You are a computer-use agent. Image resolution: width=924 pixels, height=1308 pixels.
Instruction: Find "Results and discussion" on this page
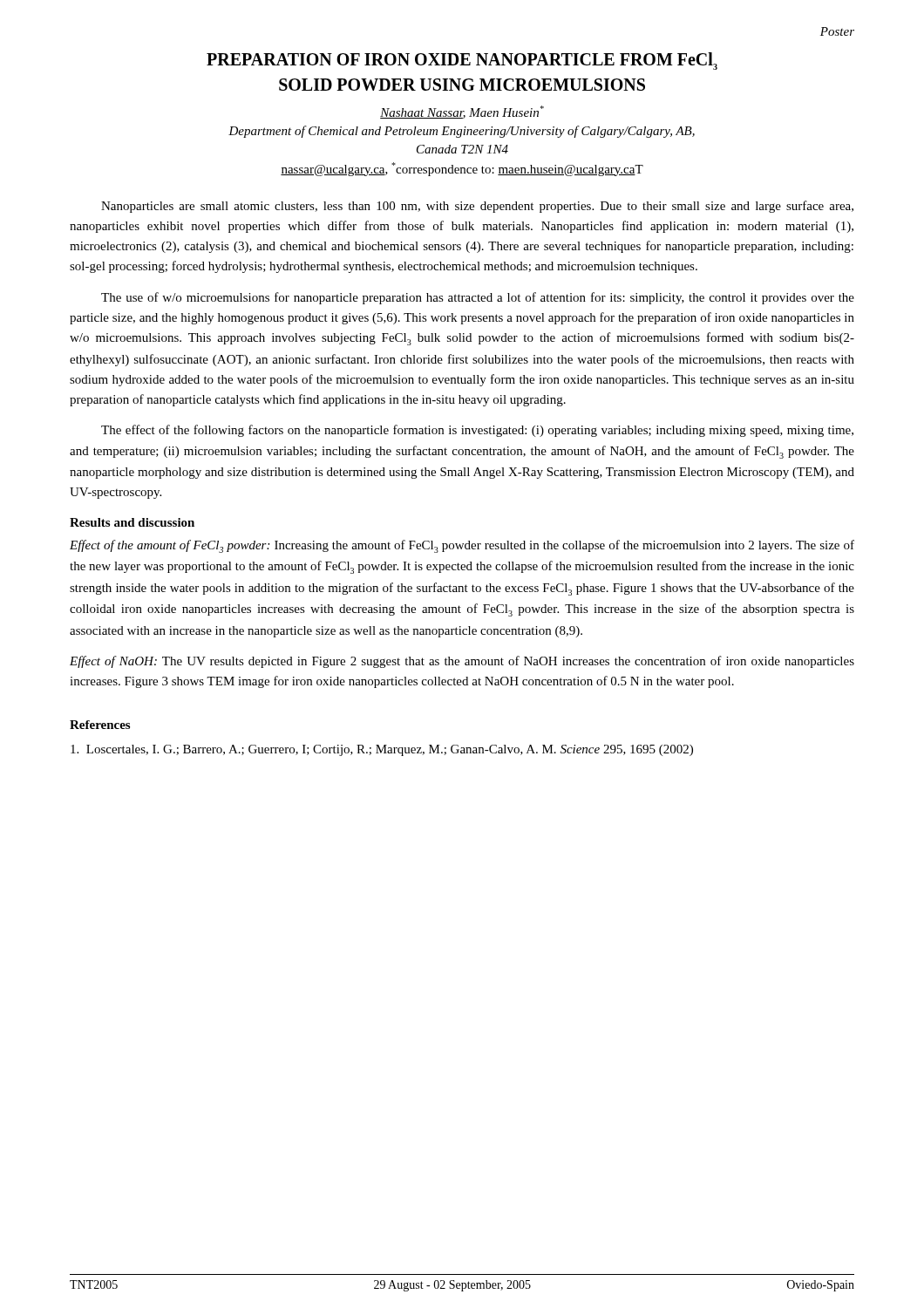(132, 522)
